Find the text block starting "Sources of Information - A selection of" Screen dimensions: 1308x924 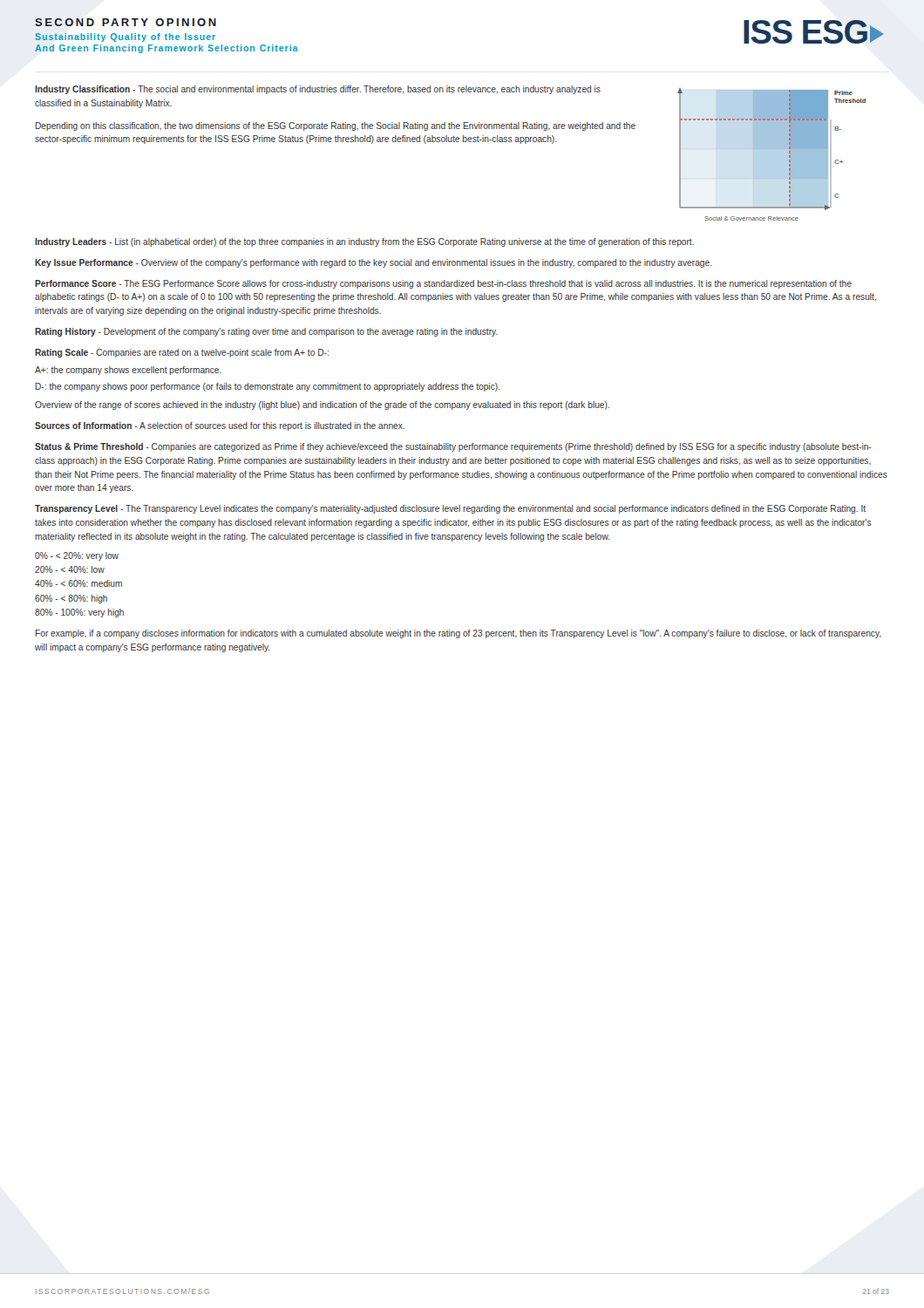(x=220, y=426)
